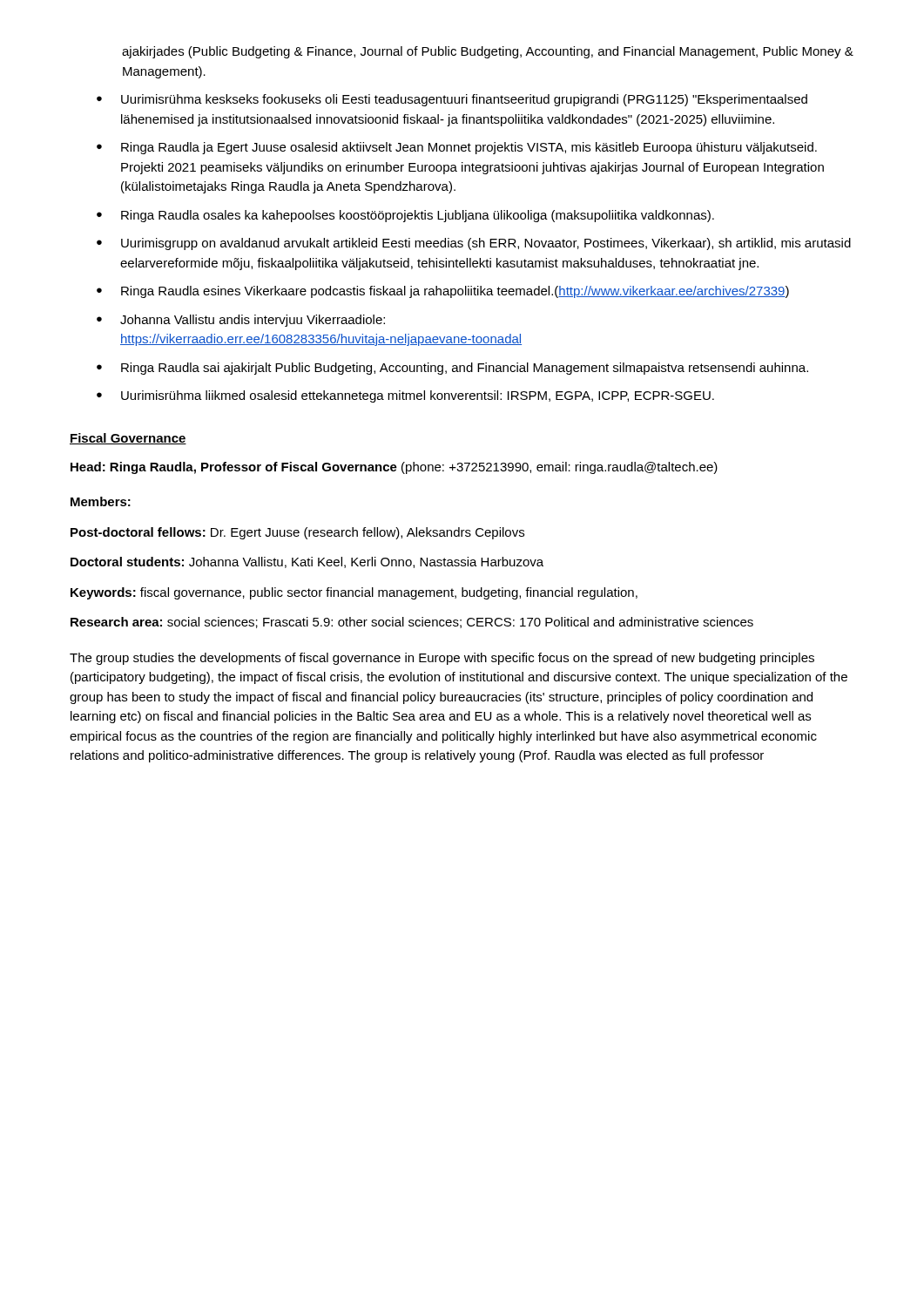
Task: Point to the region starting "Ringa Raudla esines"
Action: [x=455, y=291]
